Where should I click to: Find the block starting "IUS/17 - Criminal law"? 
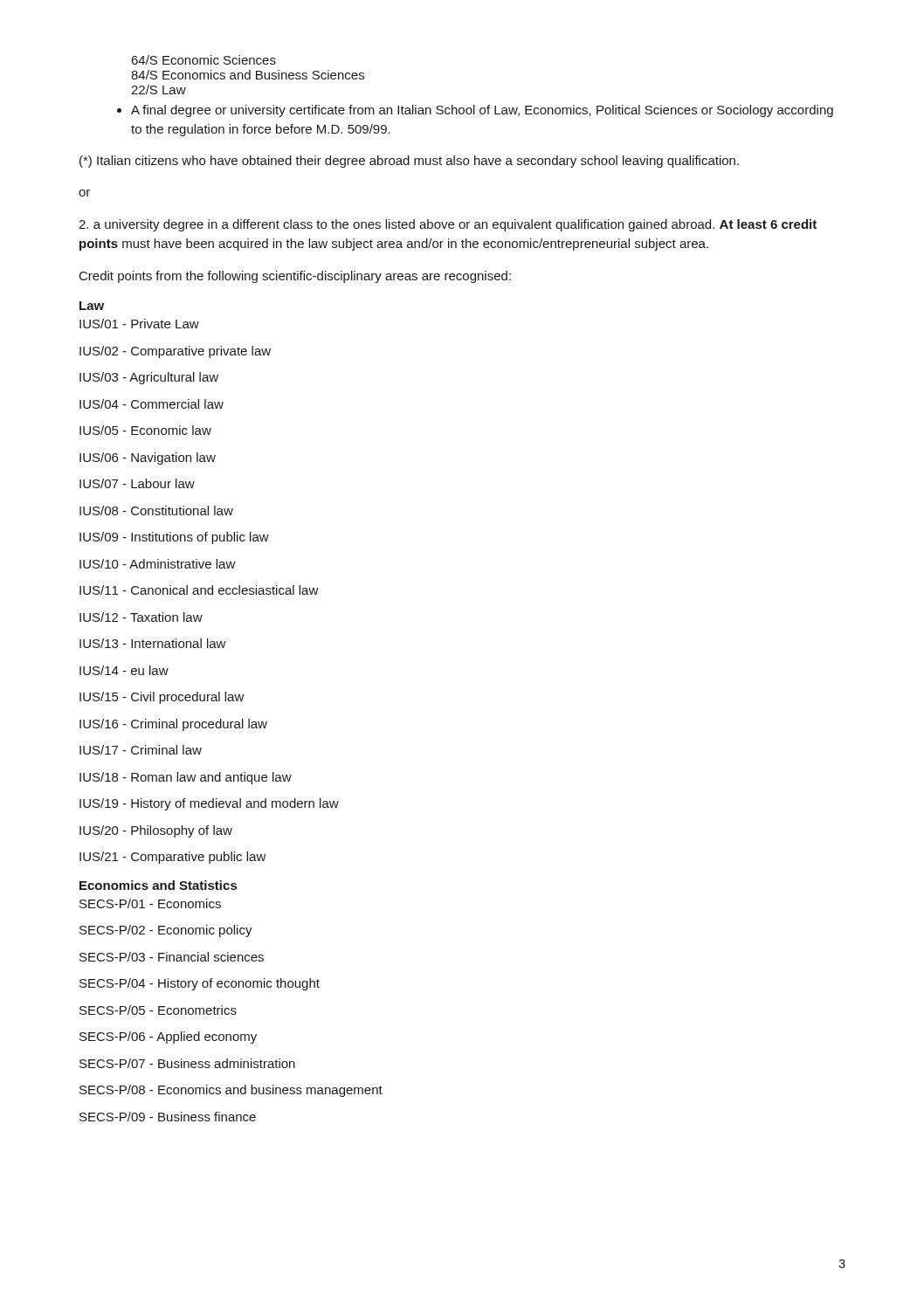click(141, 750)
